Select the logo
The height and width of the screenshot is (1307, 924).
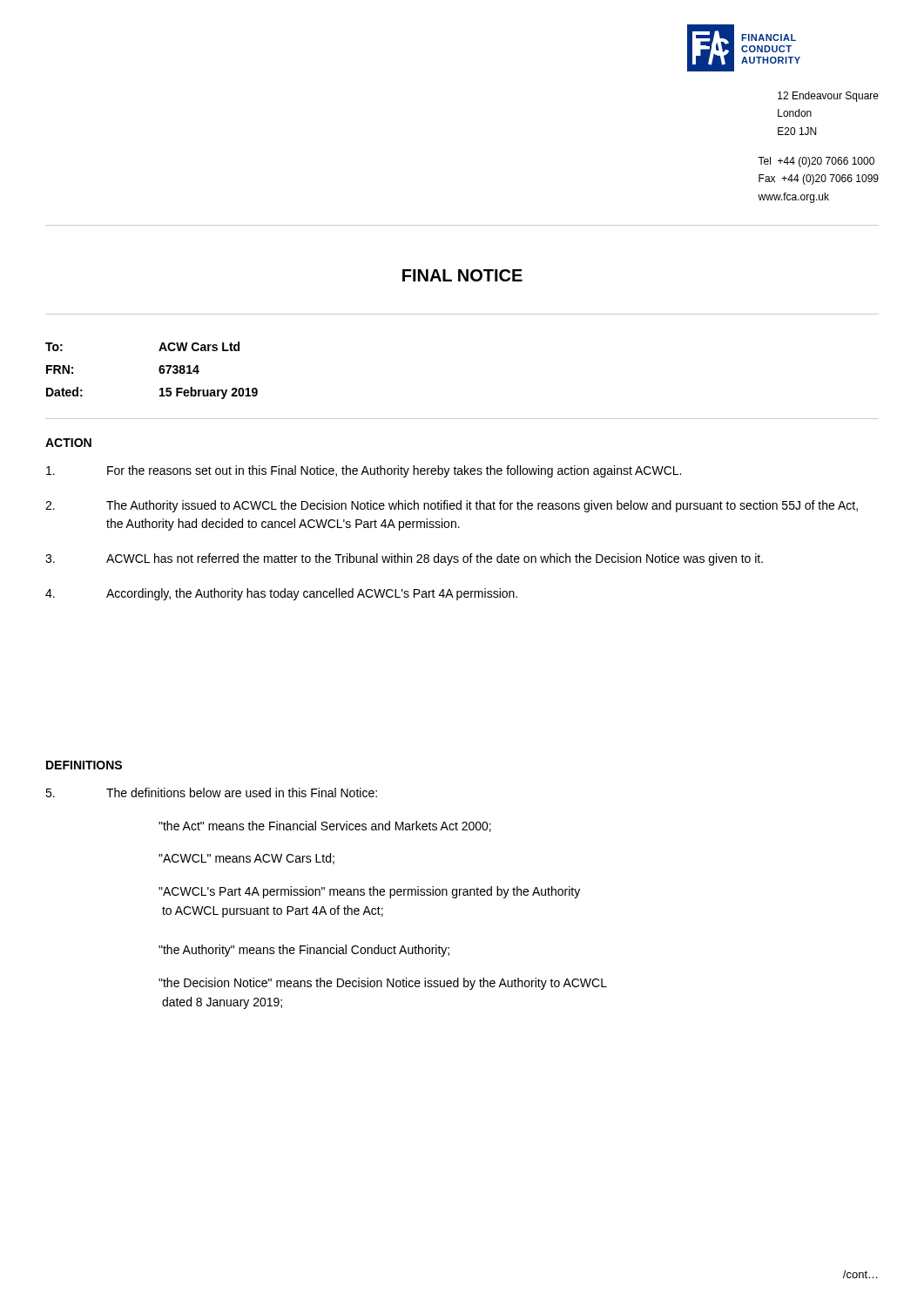click(x=783, y=49)
